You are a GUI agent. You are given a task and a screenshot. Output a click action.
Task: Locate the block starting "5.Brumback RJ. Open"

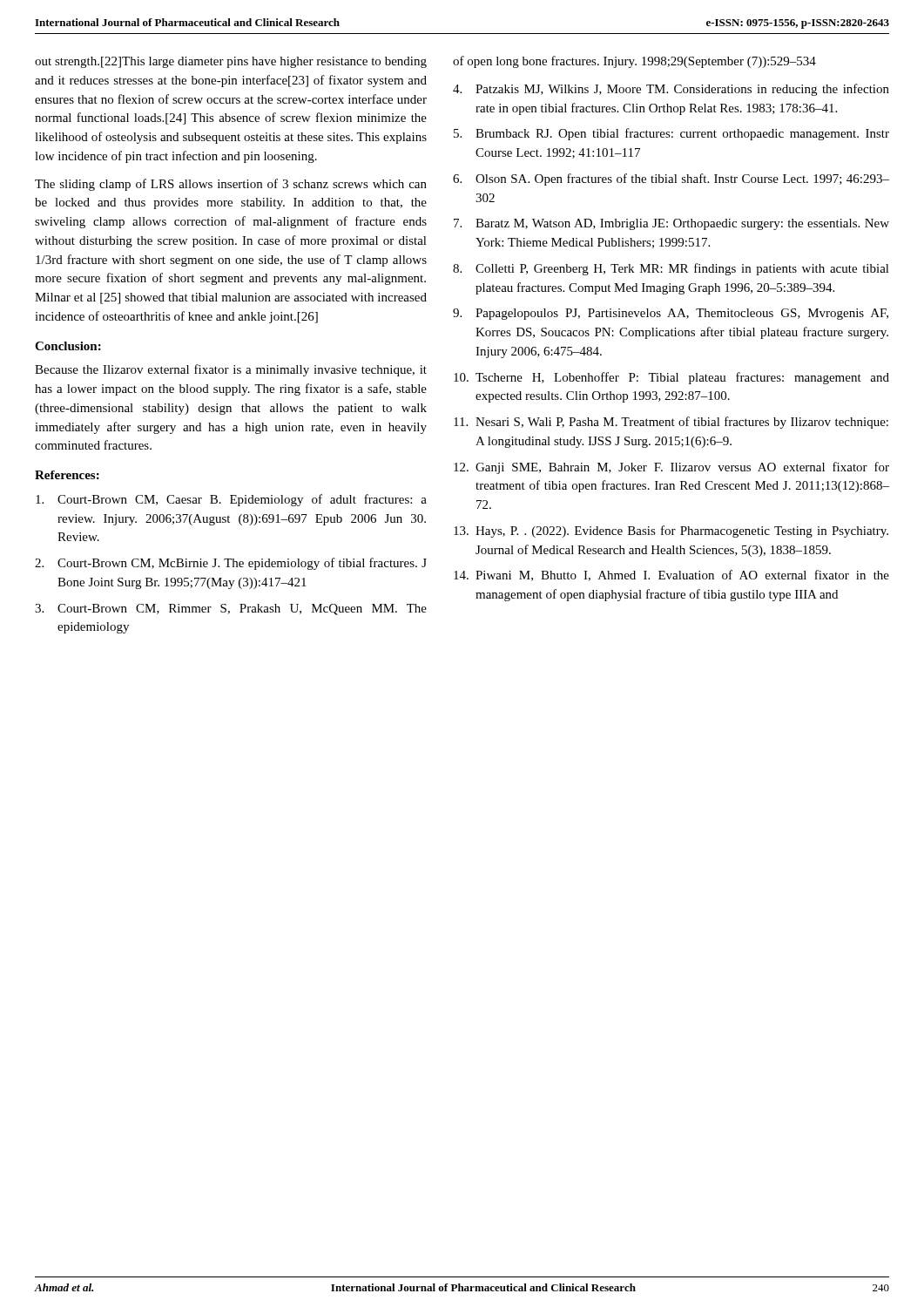[x=671, y=144]
